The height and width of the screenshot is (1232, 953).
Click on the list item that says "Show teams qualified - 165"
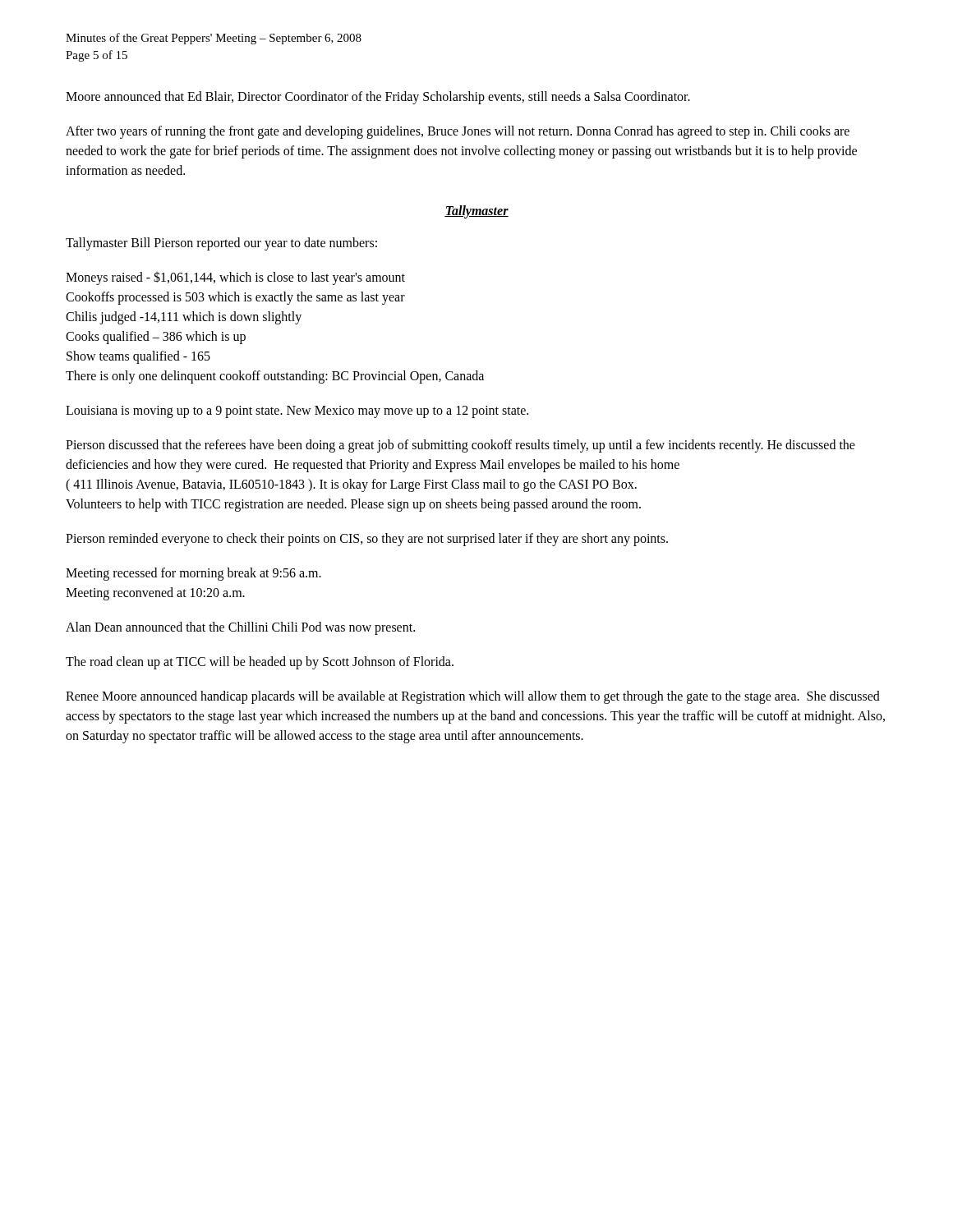pyautogui.click(x=138, y=356)
